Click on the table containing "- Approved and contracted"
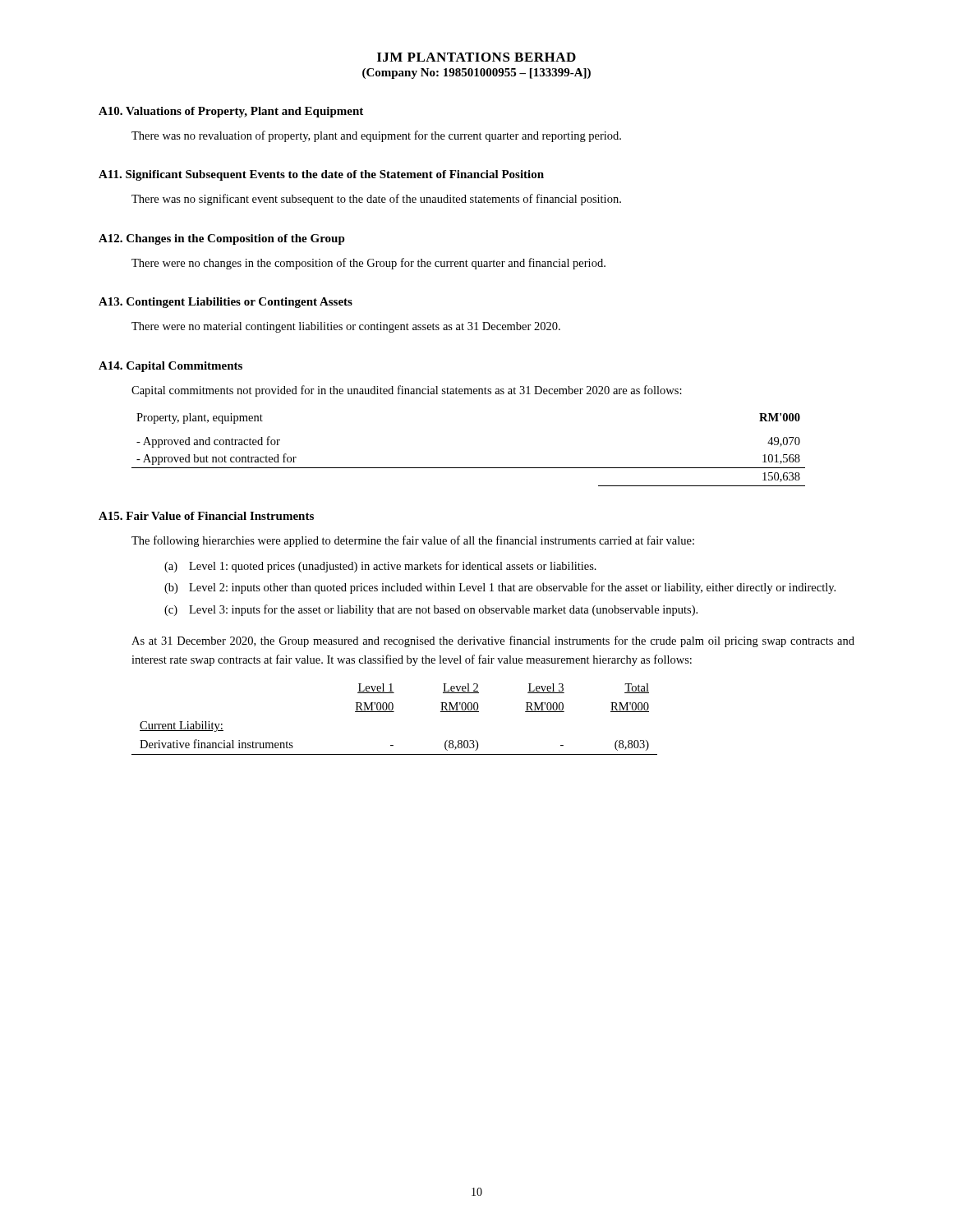Screen dimensions: 1232x953 pyautogui.click(x=493, y=448)
